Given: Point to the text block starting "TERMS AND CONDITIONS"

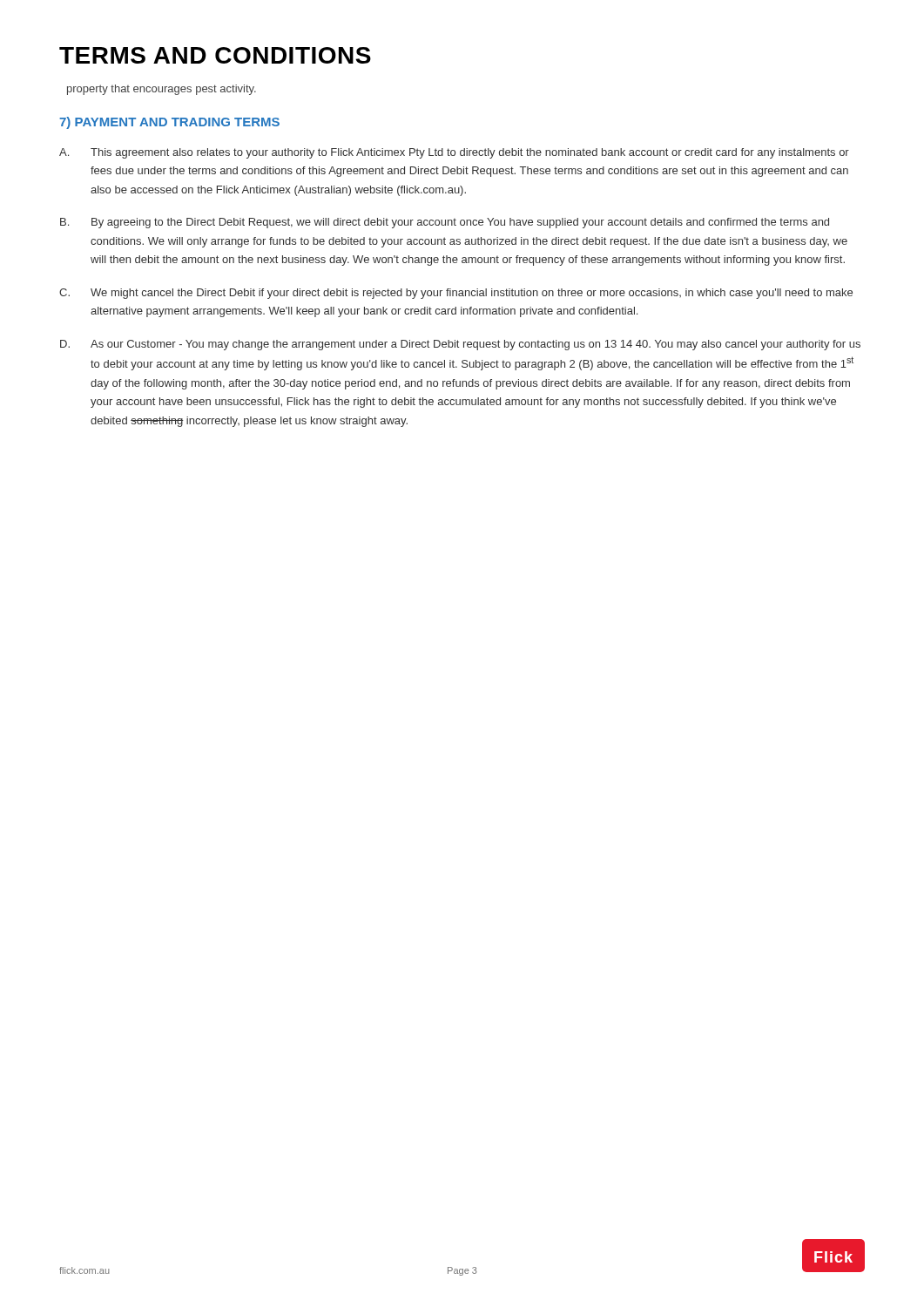Looking at the screenshot, I should pos(216,55).
